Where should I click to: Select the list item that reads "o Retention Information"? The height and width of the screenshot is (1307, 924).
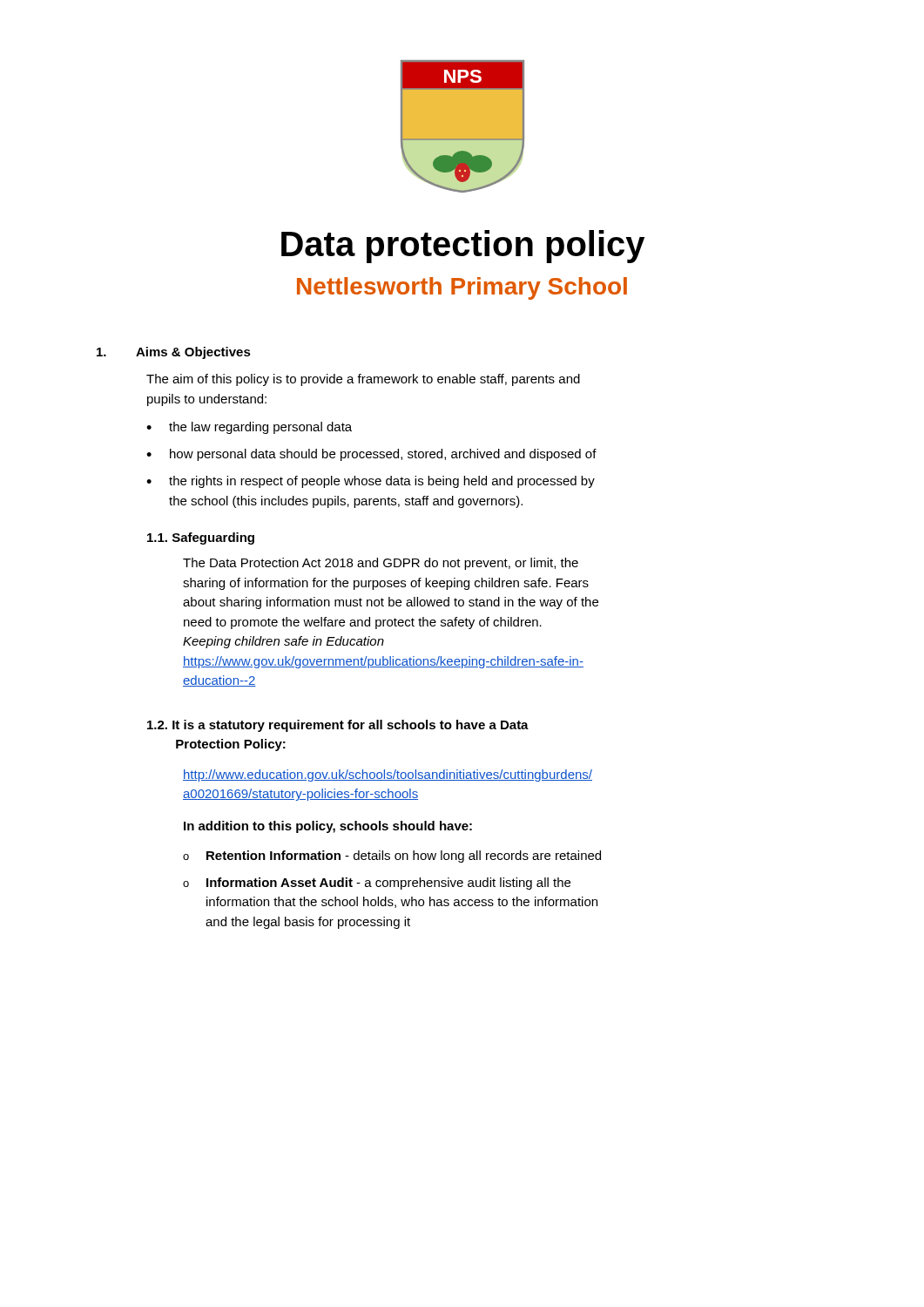click(x=392, y=856)
